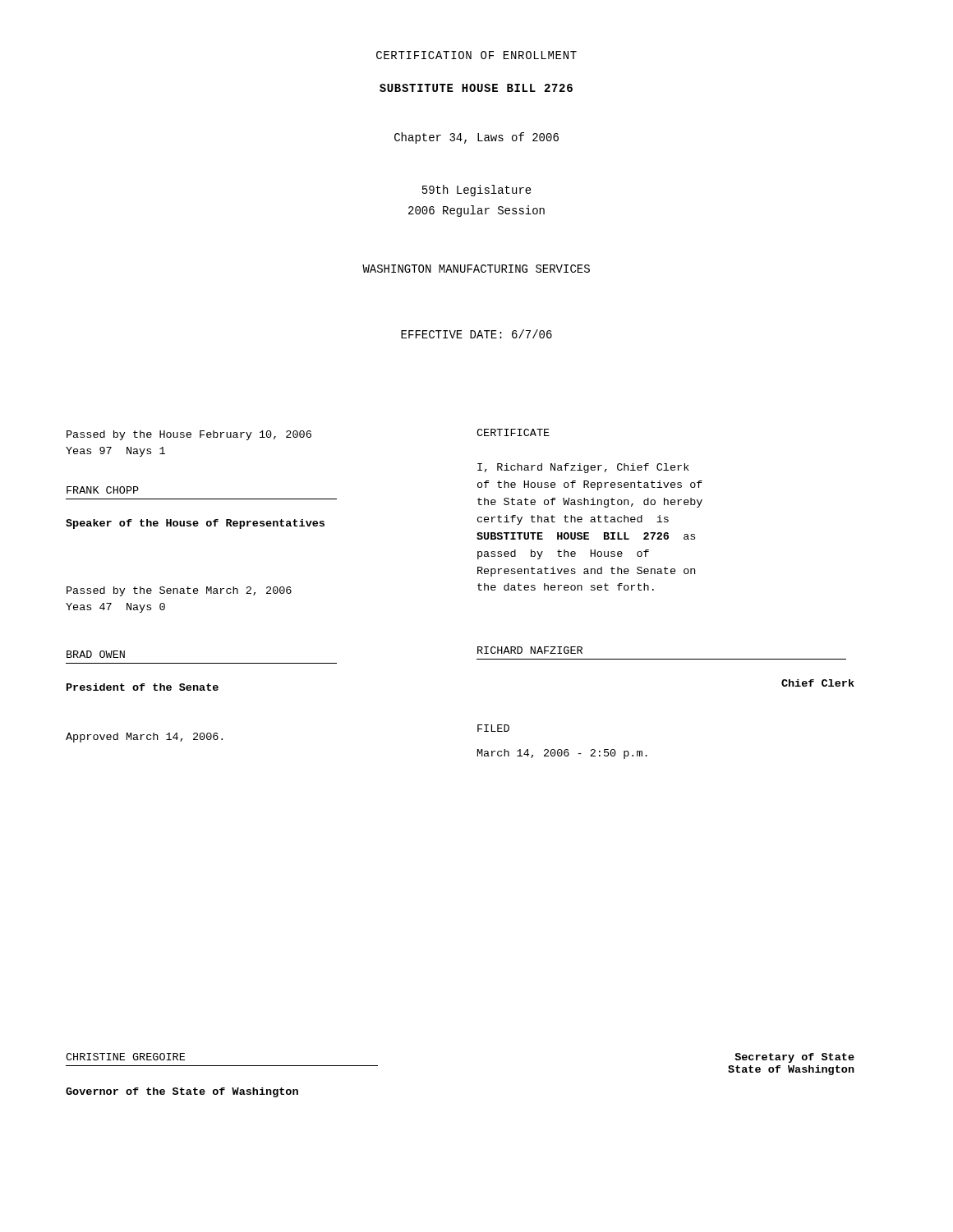Navigate to the text block starting "Secretary of State State of Washington"
Screen dimensions: 1232x953
tap(791, 1064)
